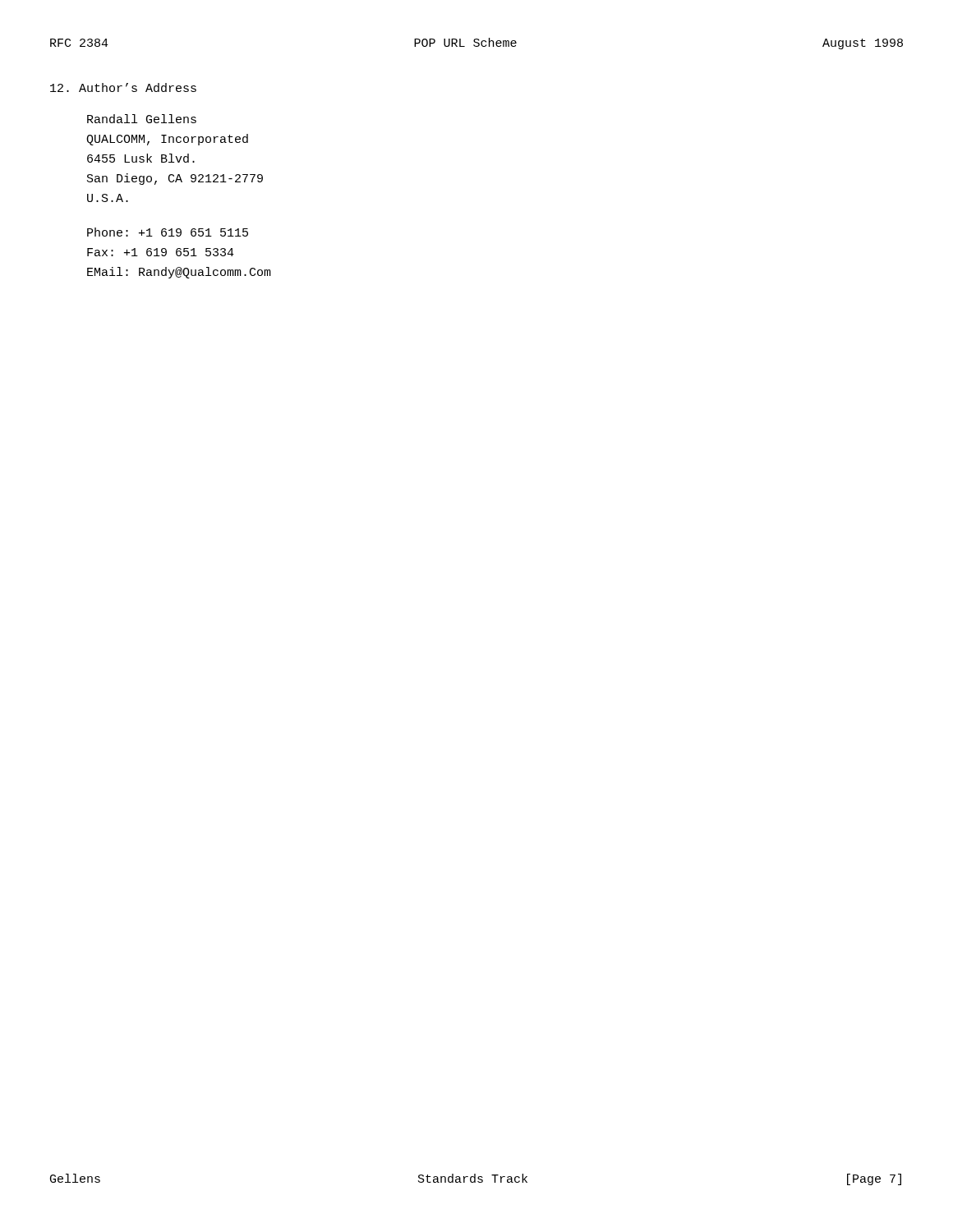This screenshot has height=1232, width=953.
Task: Find the text block that says "Phone: +1 619 651 5115 Fax: +1"
Action: pos(179,253)
